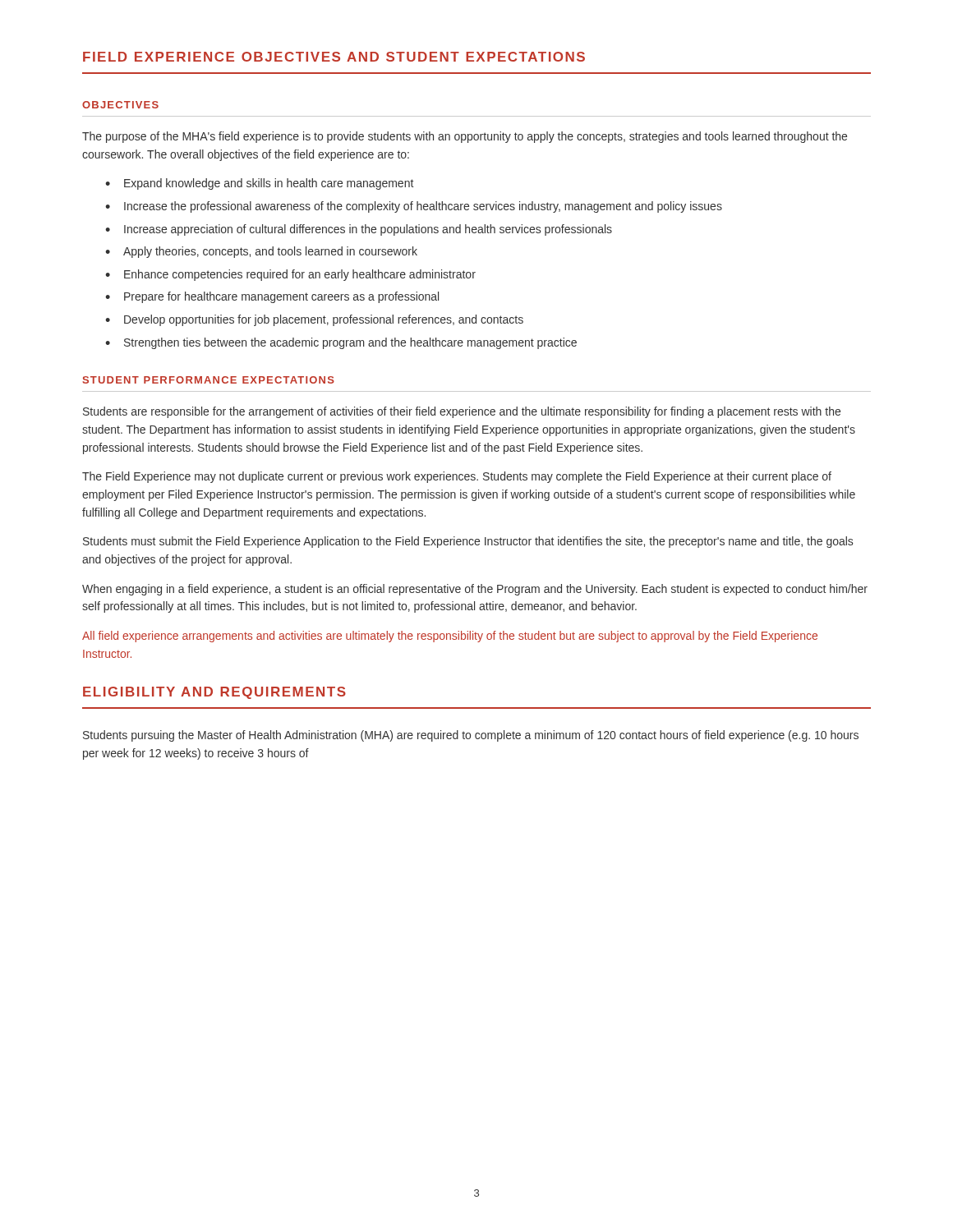Click the passage that begins "• Increase the professional awareness of"
953x1232 pixels.
[x=476, y=207]
